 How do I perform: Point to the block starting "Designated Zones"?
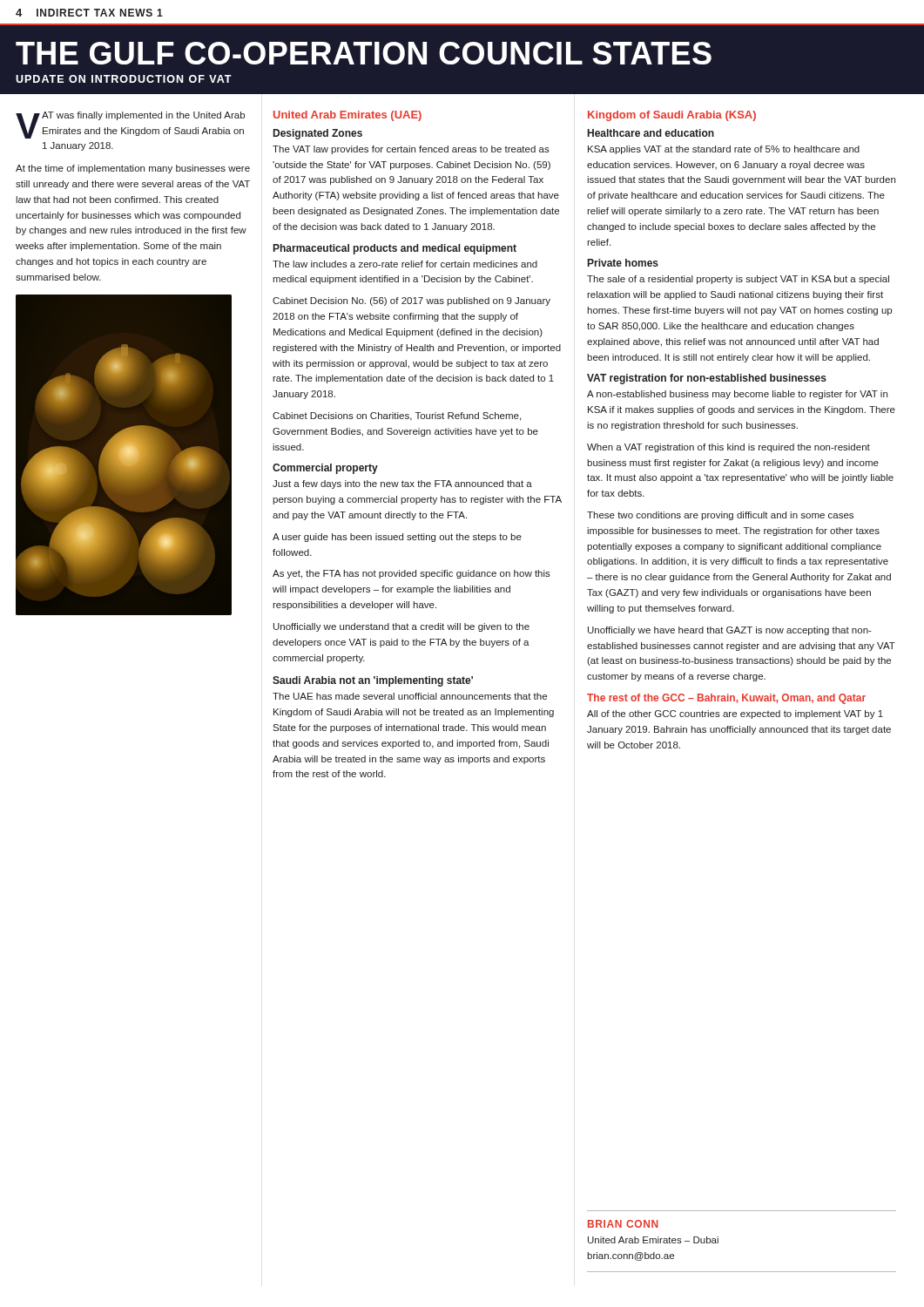tap(318, 133)
